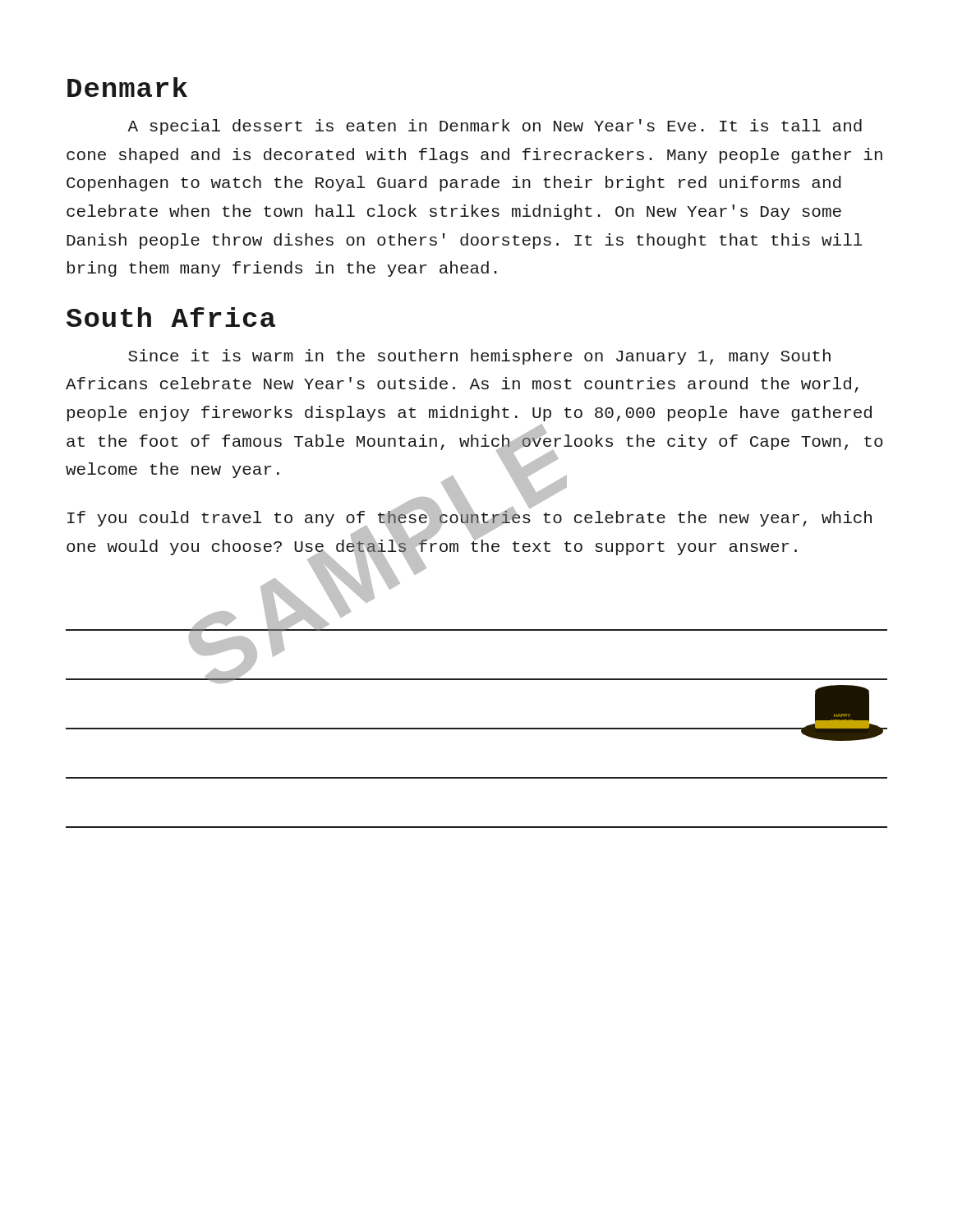Find the section header that says "South Africa"
953x1232 pixels.
[171, 319]
